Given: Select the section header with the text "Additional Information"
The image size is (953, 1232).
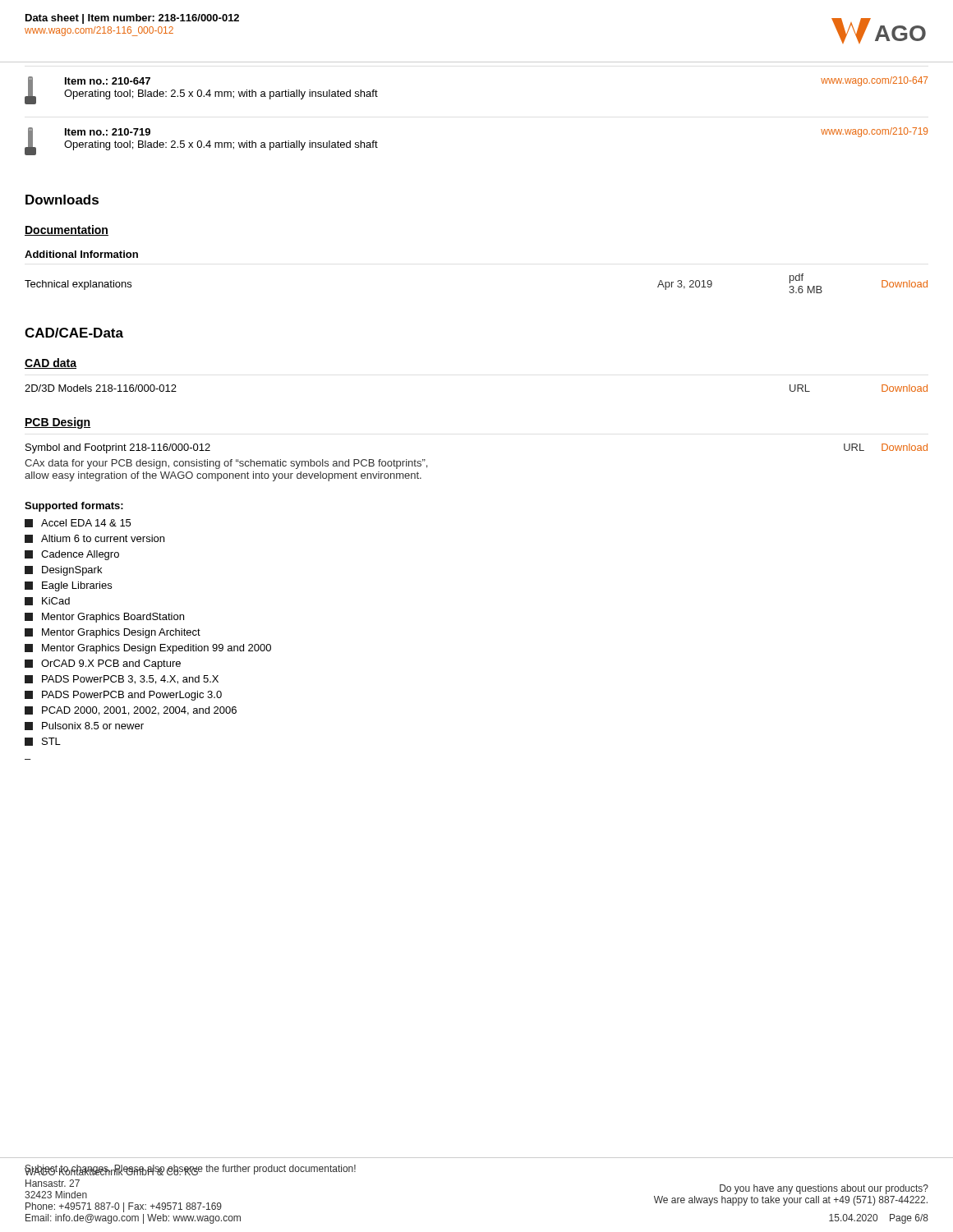Looking at the screenshot, I should tap(82, 254).
